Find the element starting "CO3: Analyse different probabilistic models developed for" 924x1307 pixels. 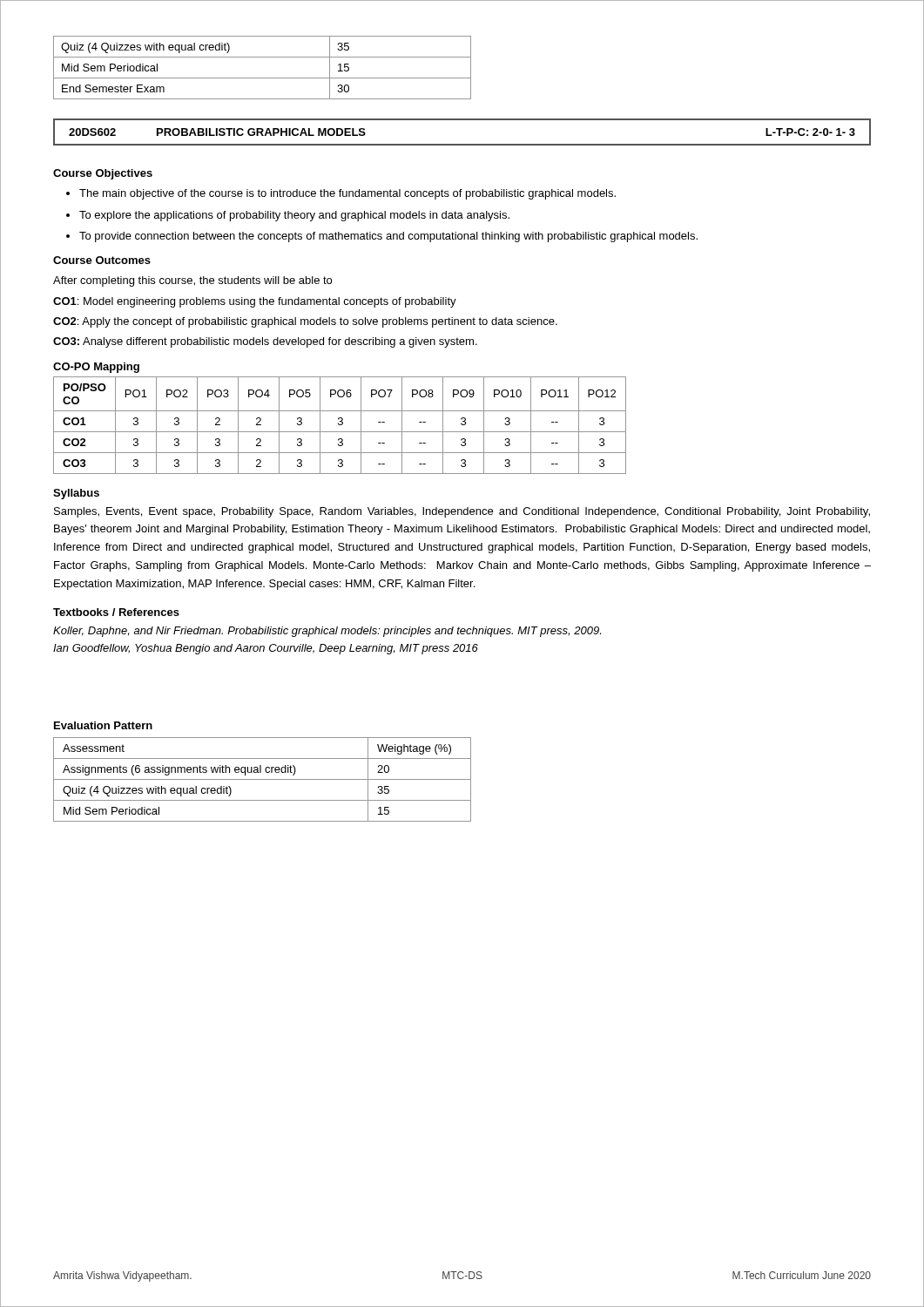tap(265, 341)
